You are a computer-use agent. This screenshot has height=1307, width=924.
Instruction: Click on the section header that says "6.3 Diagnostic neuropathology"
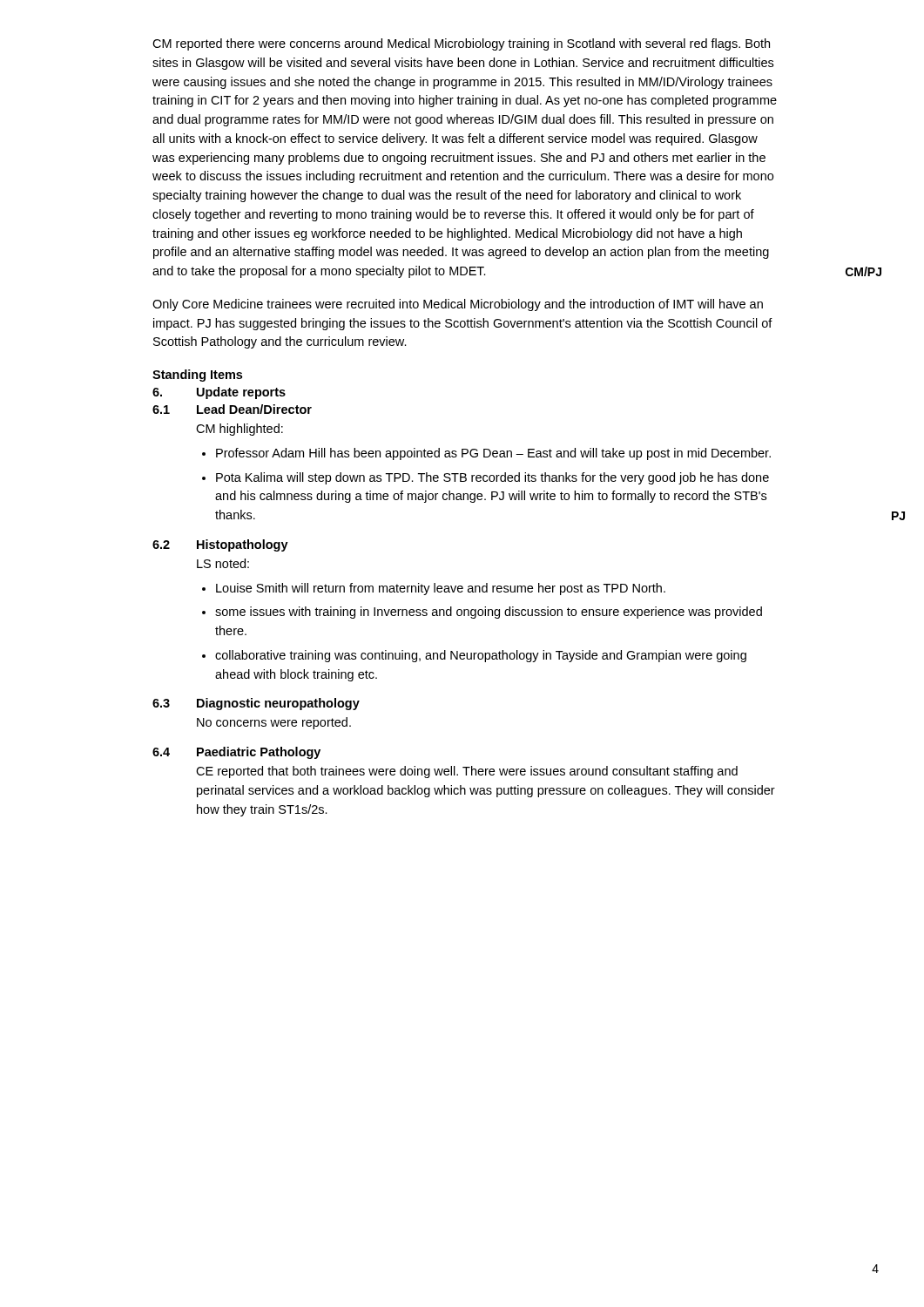[x=256, y=703]
